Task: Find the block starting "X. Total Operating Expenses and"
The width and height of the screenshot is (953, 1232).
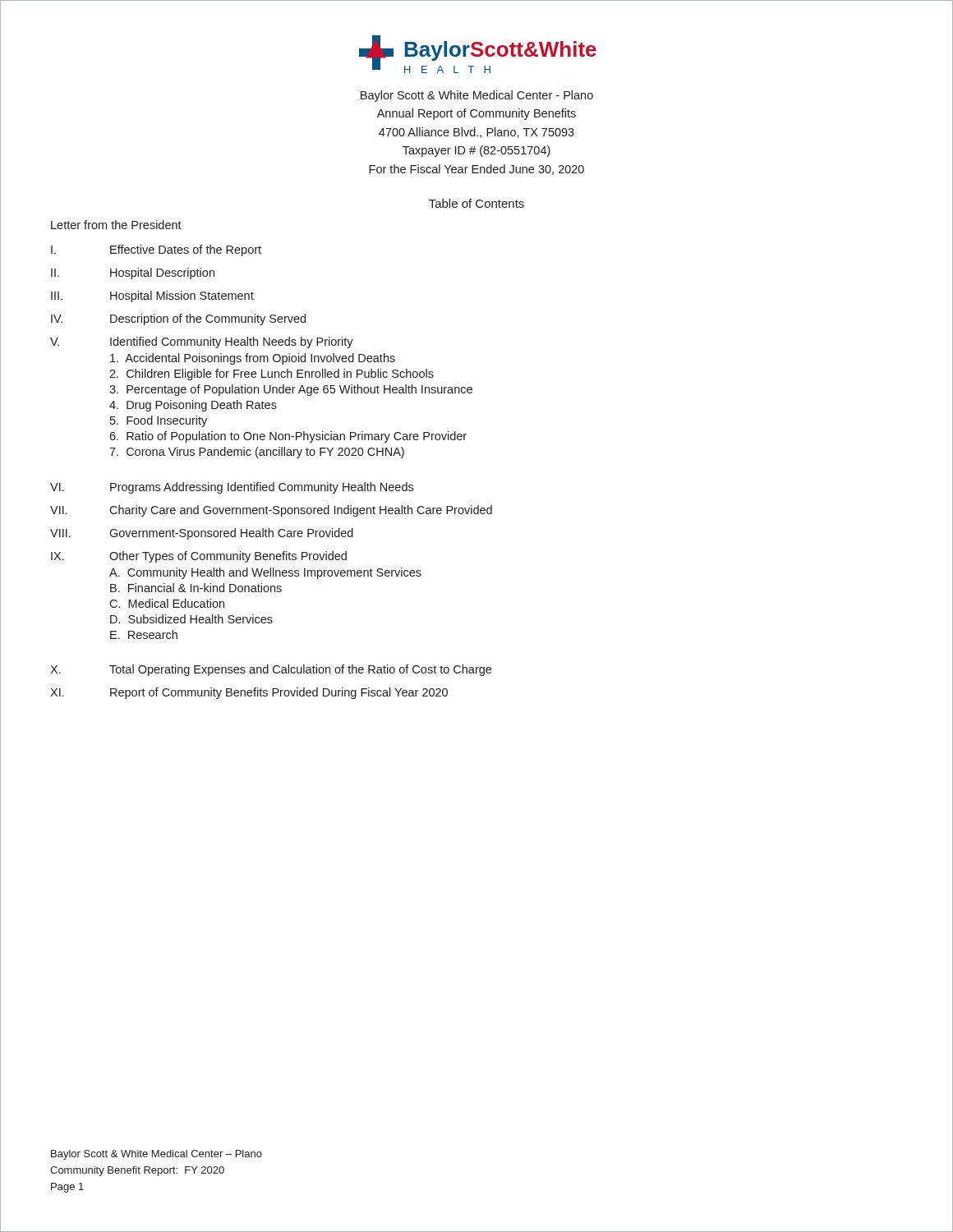Action: click(x=476, y=670)
